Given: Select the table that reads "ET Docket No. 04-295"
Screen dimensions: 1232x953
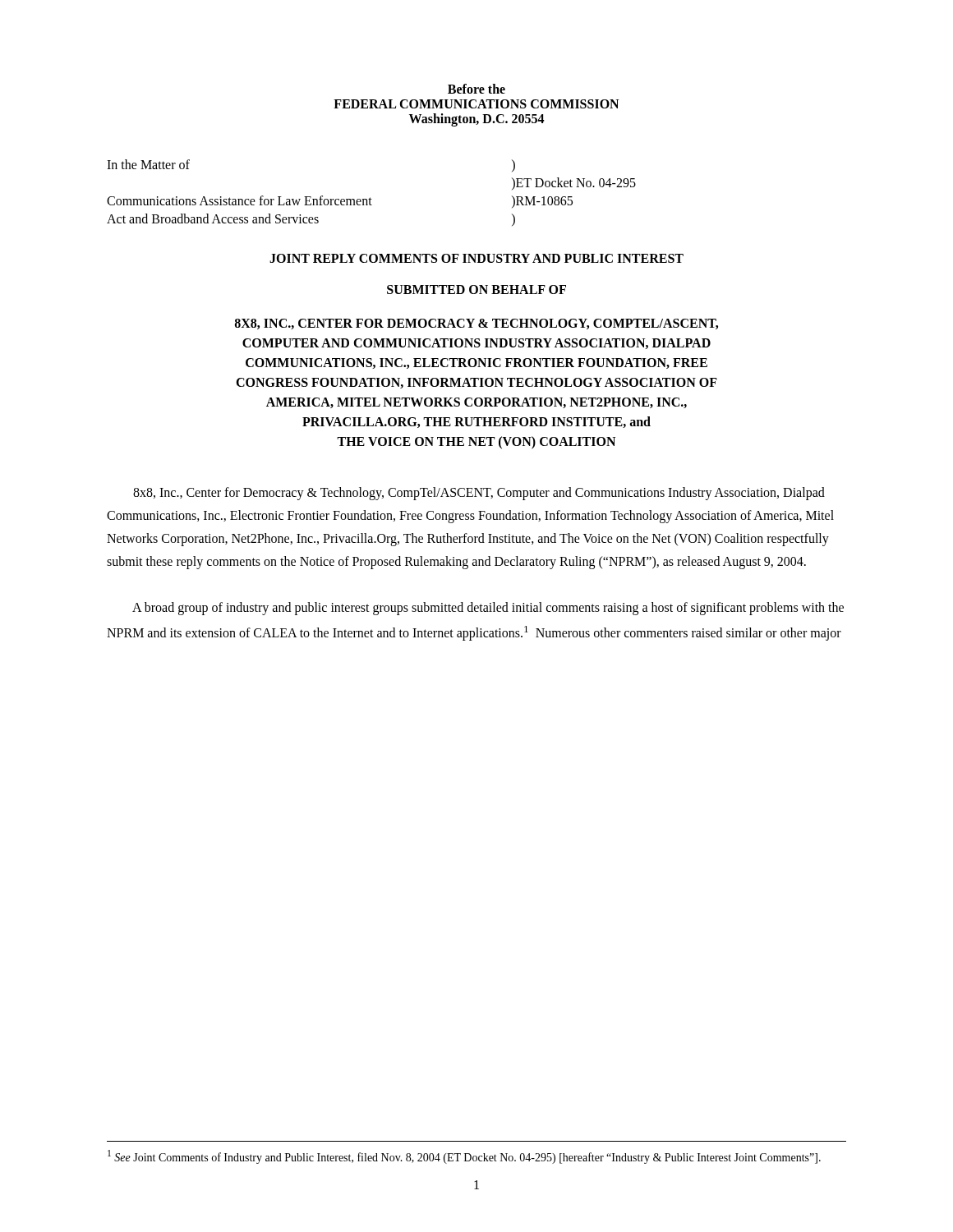Looking at the screenshot, I should tap(476, 192).
